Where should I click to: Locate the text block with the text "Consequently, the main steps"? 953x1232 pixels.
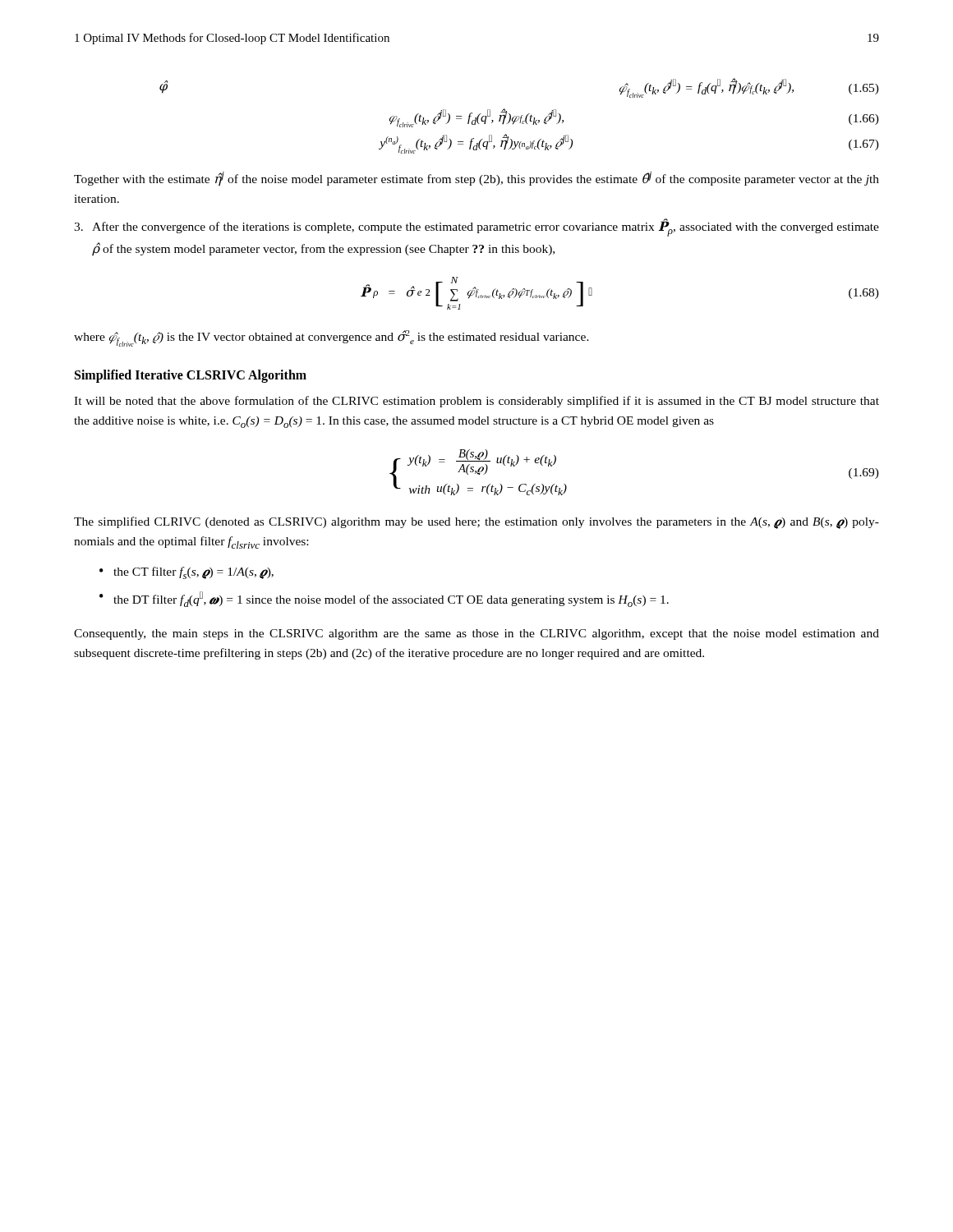tap(476, 643)
